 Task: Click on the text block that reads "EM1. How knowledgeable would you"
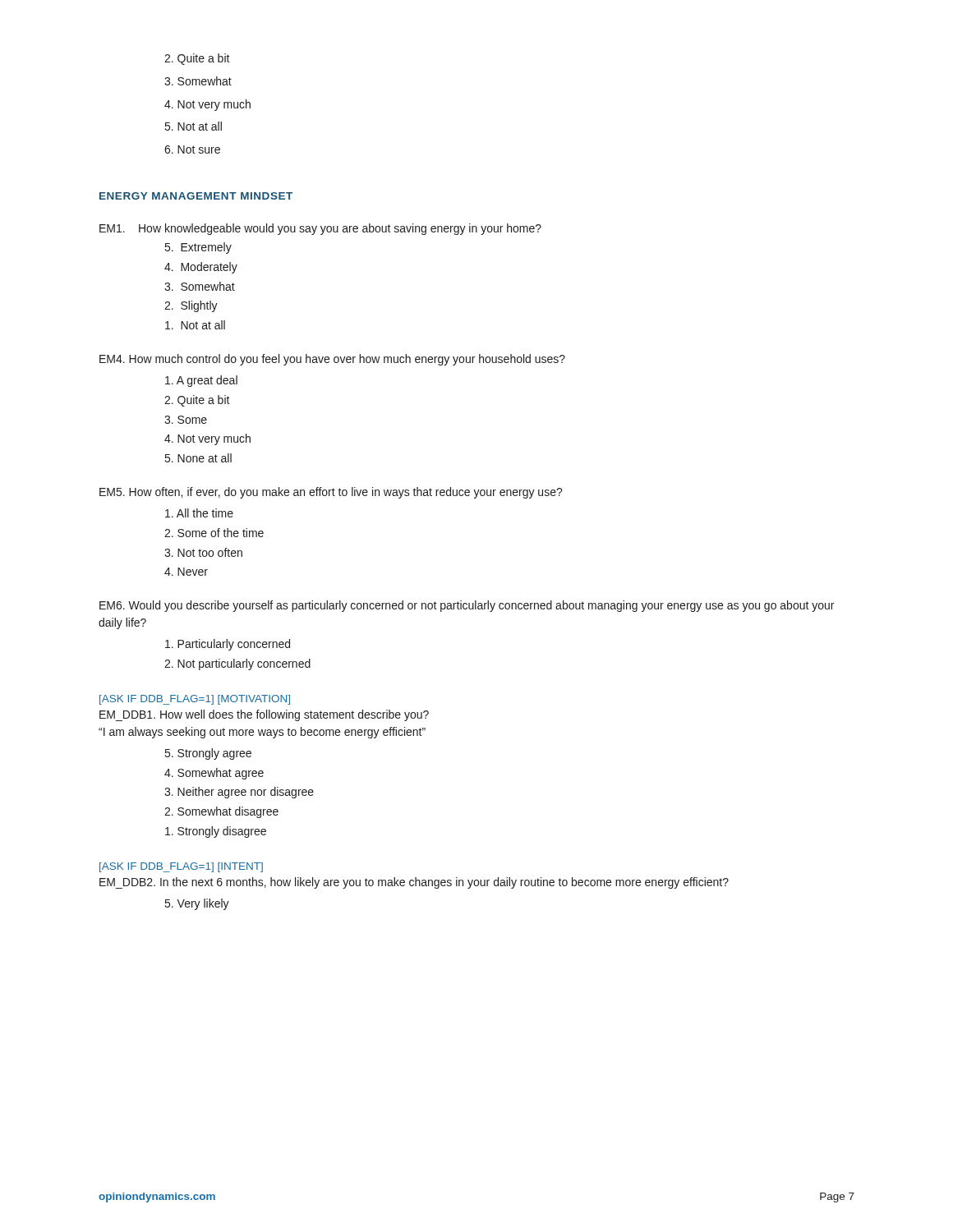click(x=320, y=229)
